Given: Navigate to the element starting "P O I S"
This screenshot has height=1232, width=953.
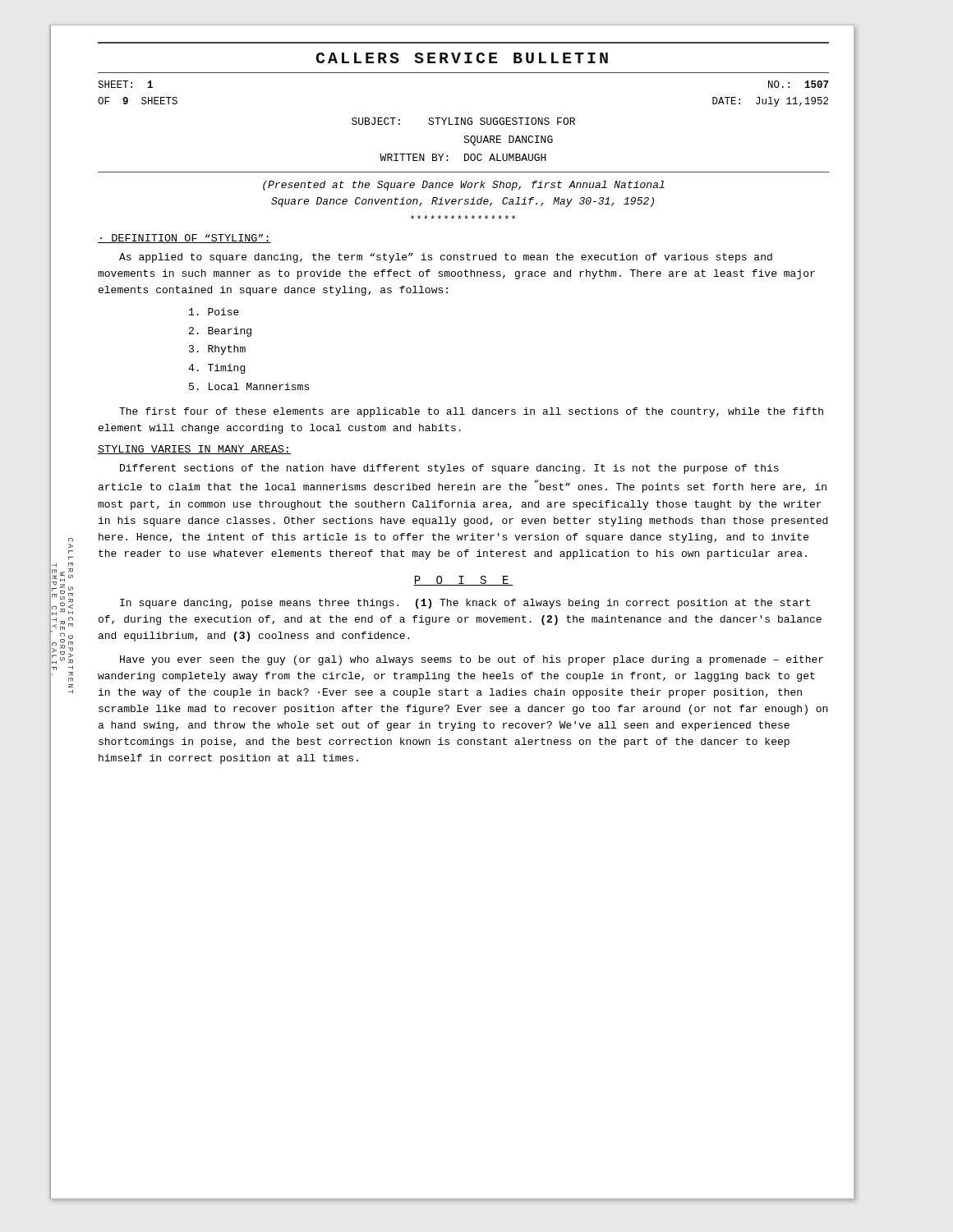Looking at the screenshot, I should tap(463, 581).
